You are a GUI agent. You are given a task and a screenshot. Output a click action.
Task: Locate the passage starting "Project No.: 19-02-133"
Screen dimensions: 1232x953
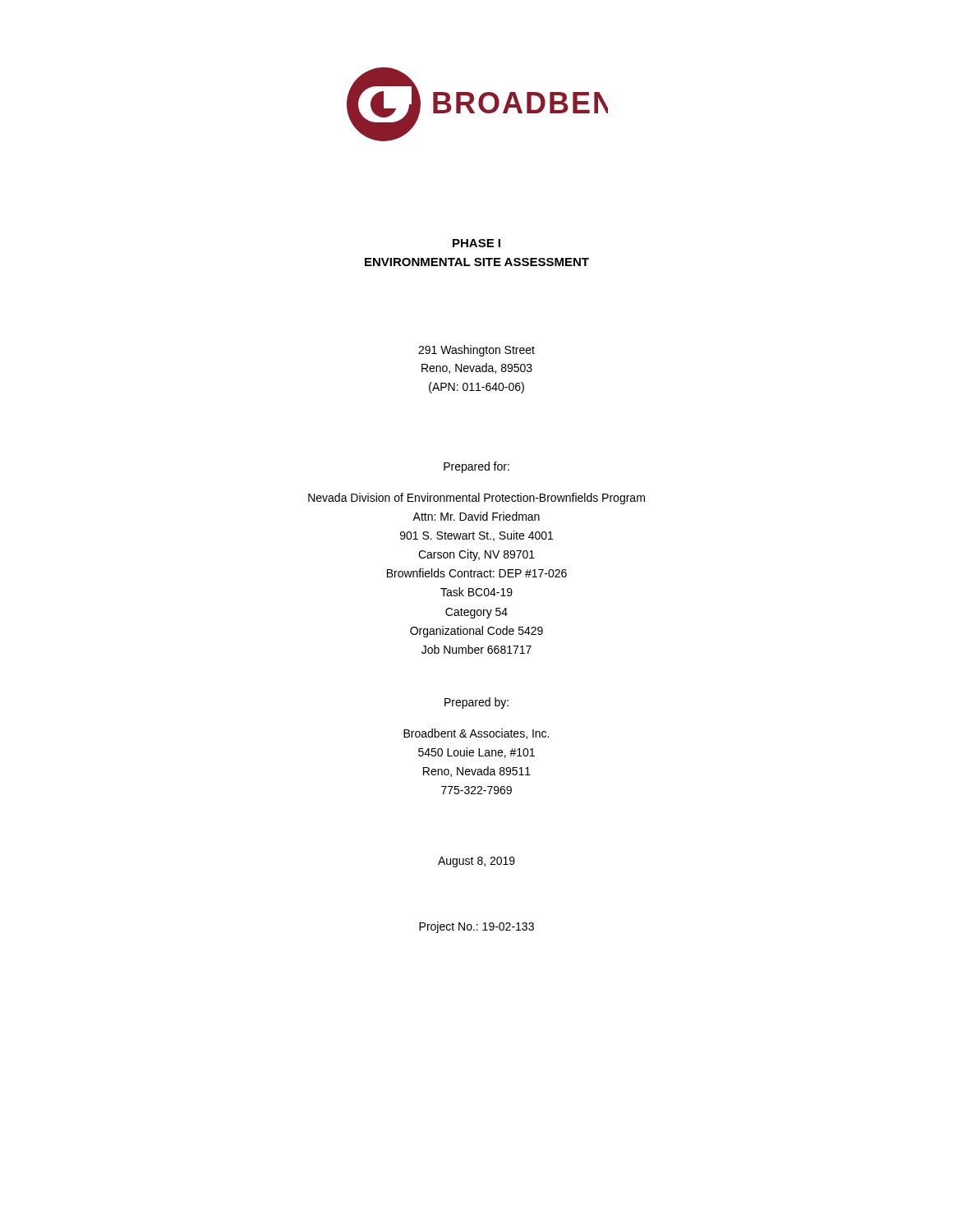pyautogui.click(x=476, y=926)
